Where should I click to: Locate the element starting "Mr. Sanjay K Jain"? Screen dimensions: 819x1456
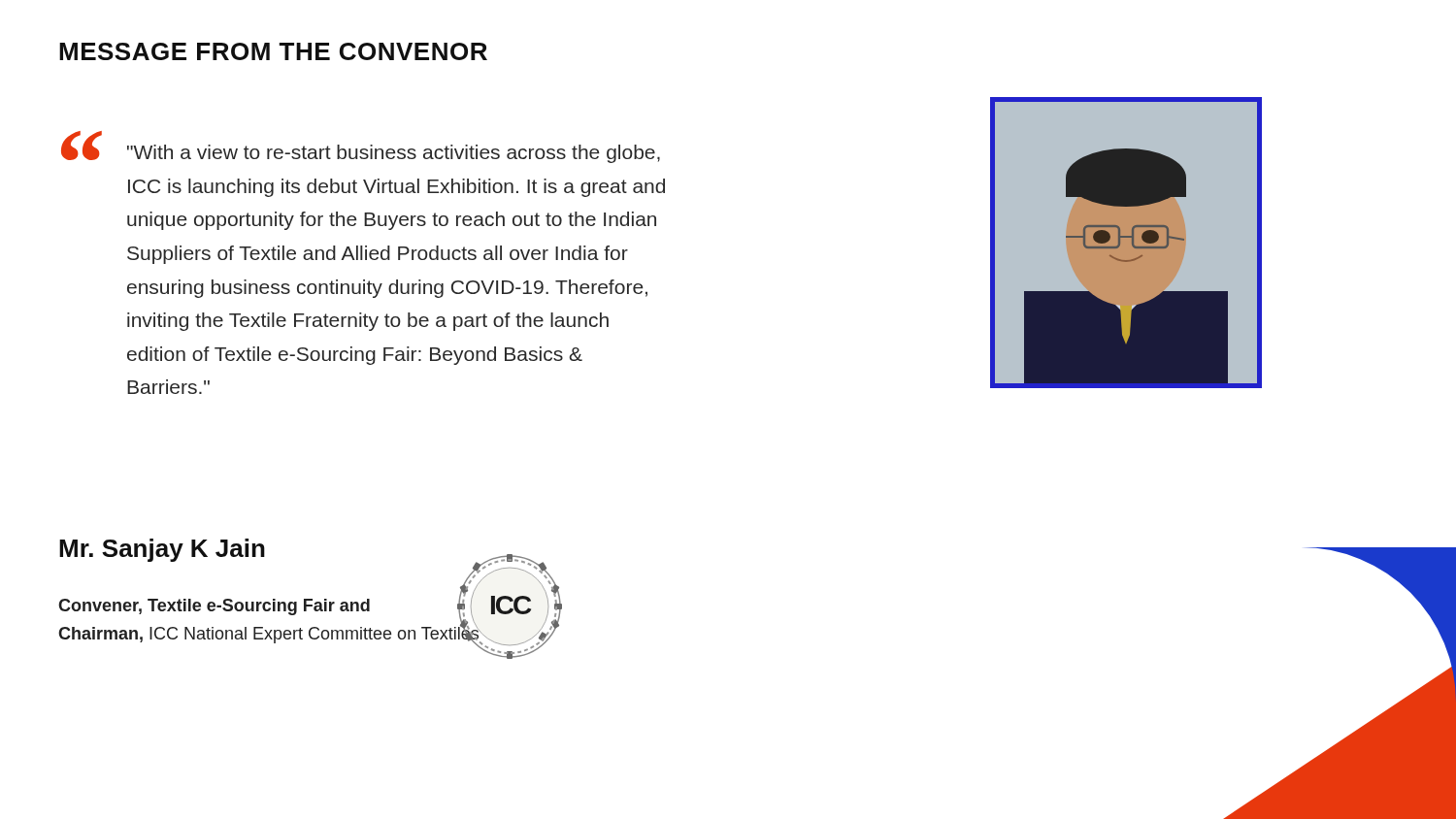pyautogui.click(x=162, y=548)
